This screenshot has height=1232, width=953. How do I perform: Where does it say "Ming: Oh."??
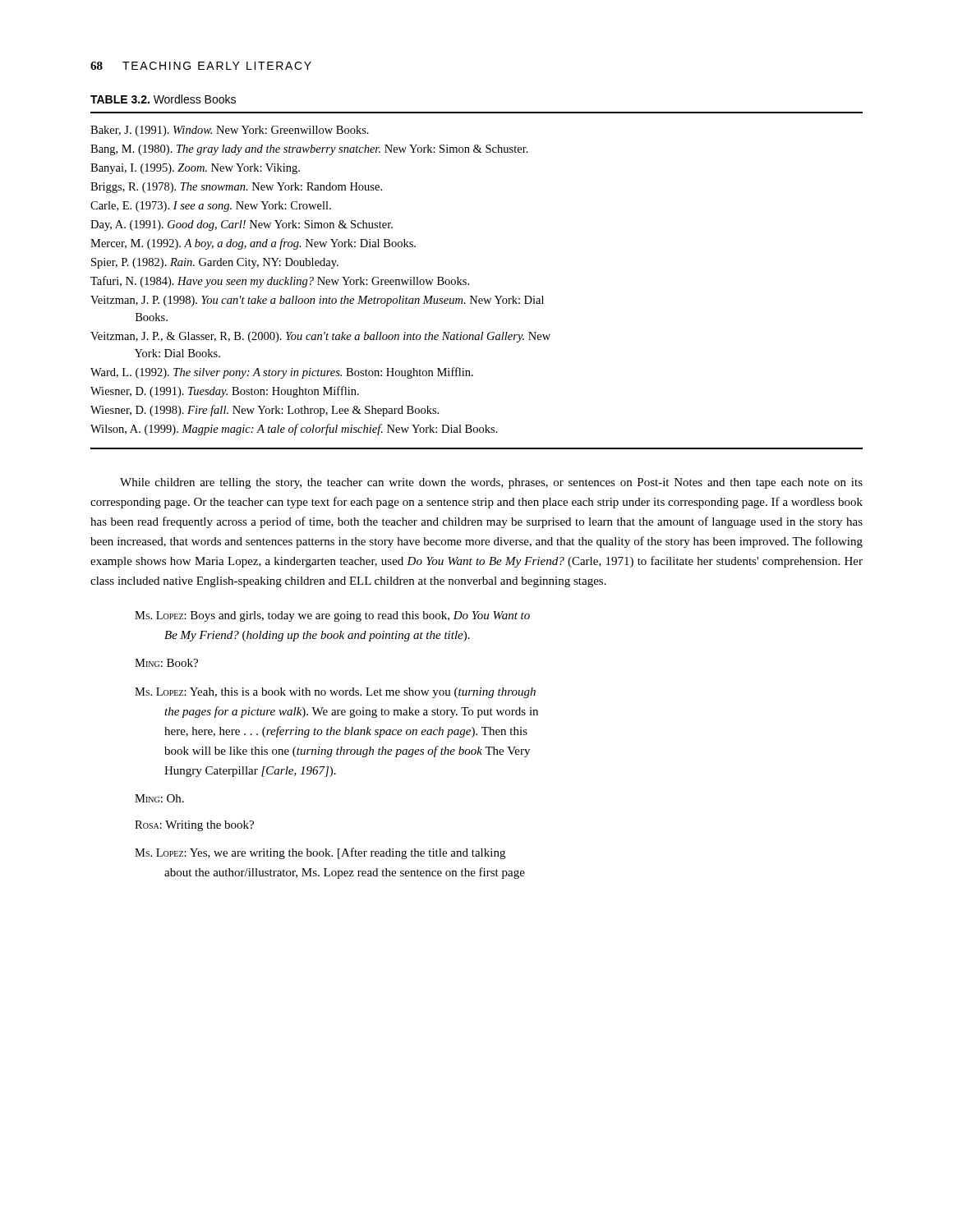tap(160, 798)
